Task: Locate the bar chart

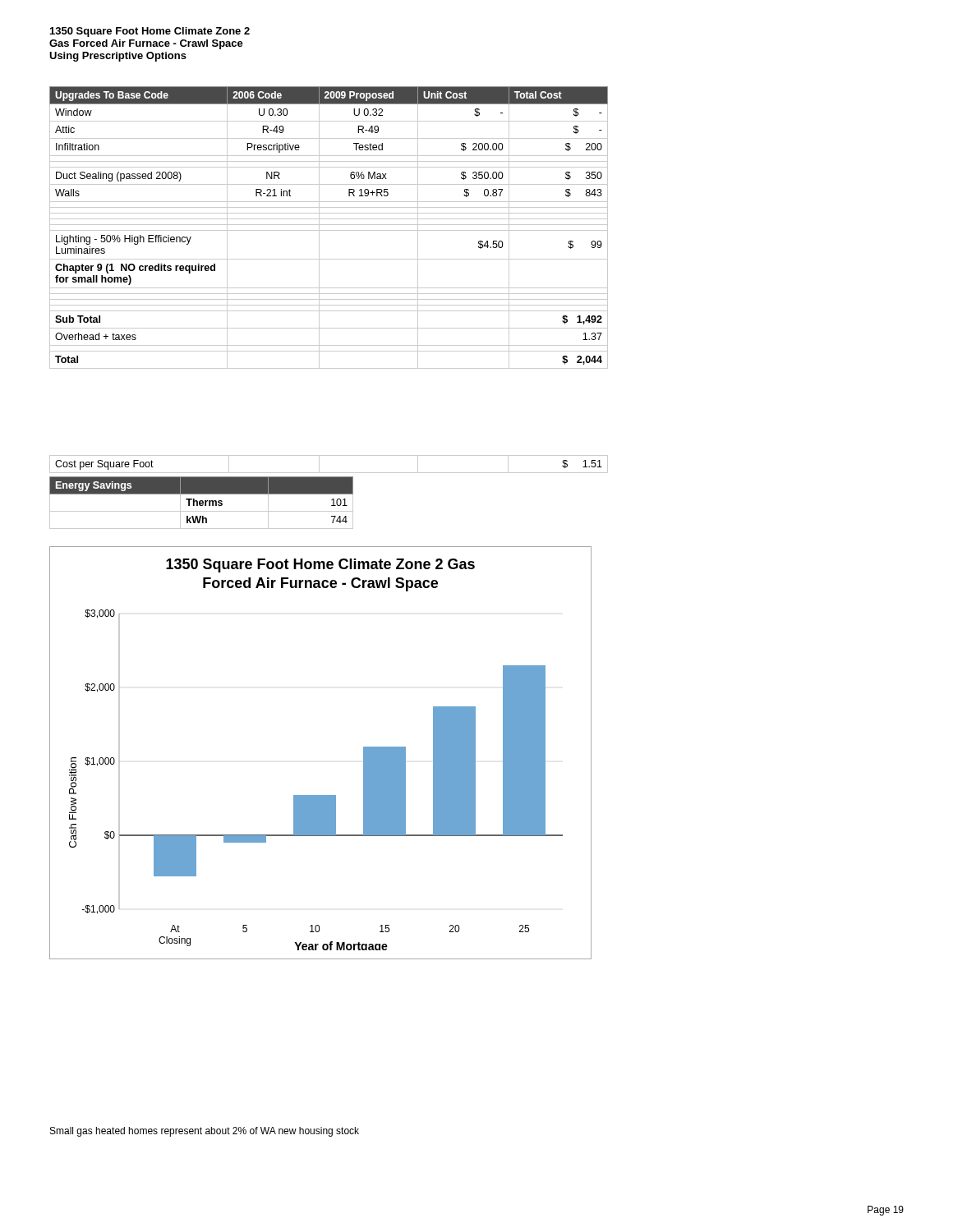Action: [x=320, y=753]
